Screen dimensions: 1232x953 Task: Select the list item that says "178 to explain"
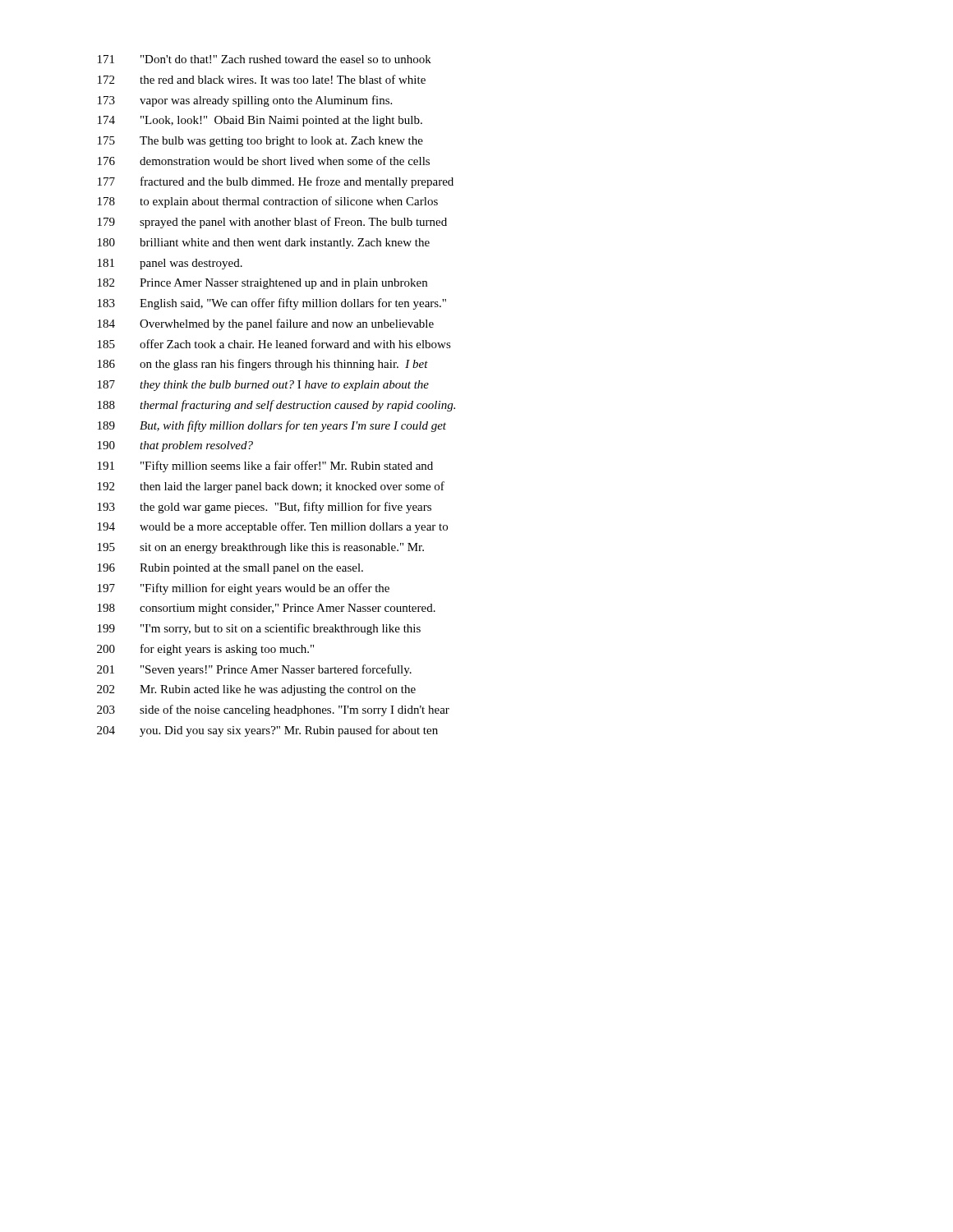click(x=268, y=202)
